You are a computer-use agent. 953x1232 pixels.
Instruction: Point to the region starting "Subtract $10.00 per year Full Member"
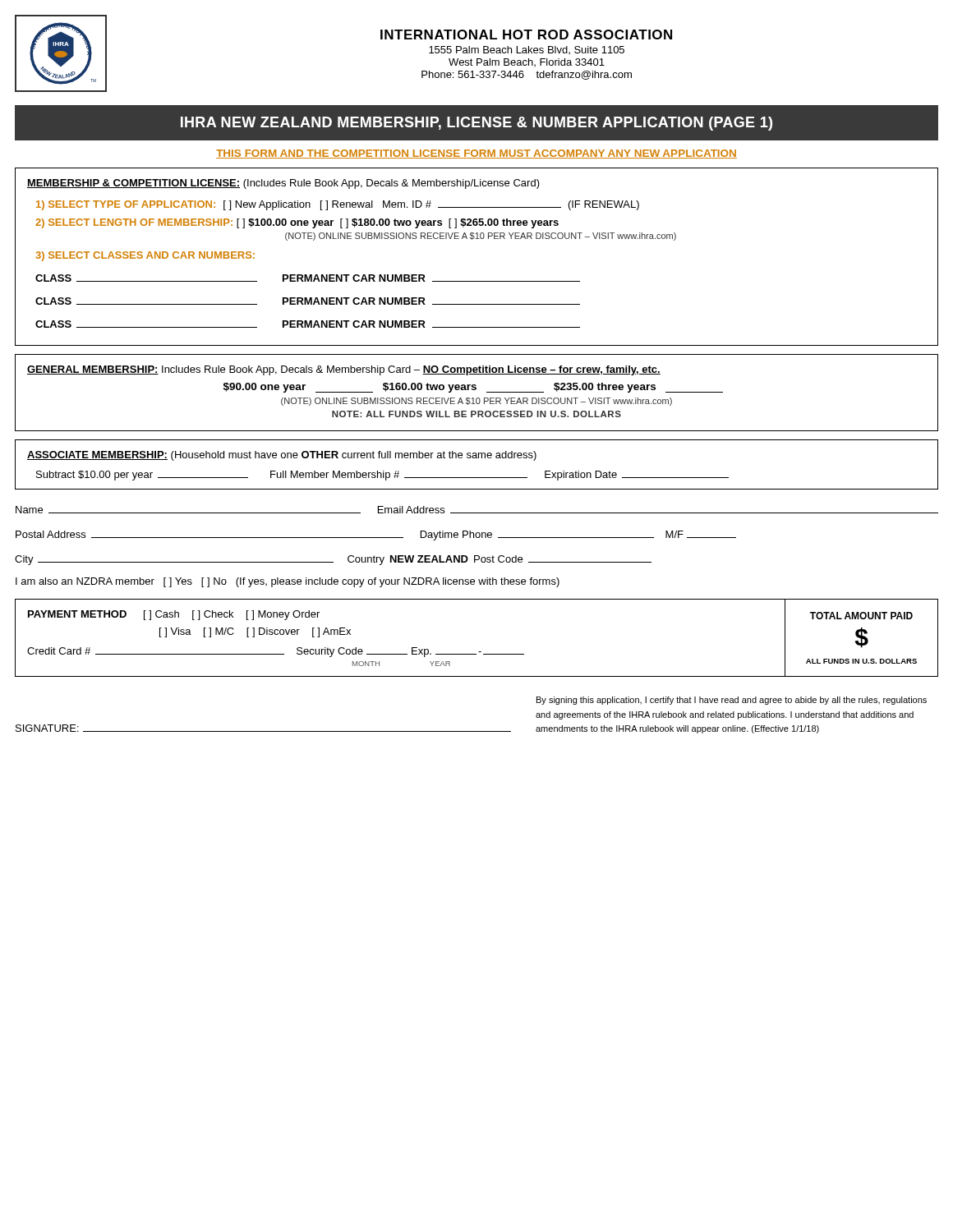[x=382, y=473]
